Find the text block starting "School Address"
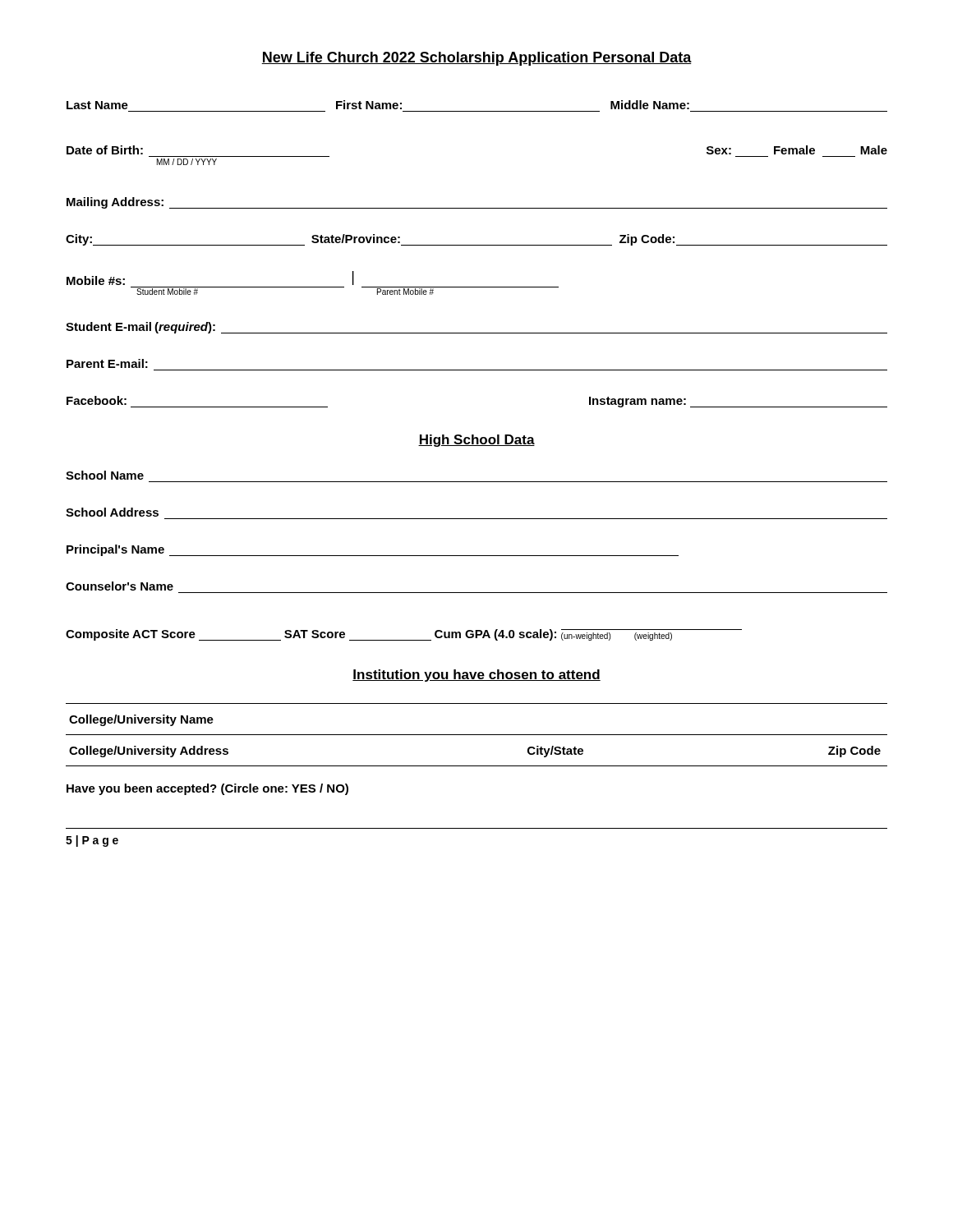953x1232 pixels. [476, 511]
